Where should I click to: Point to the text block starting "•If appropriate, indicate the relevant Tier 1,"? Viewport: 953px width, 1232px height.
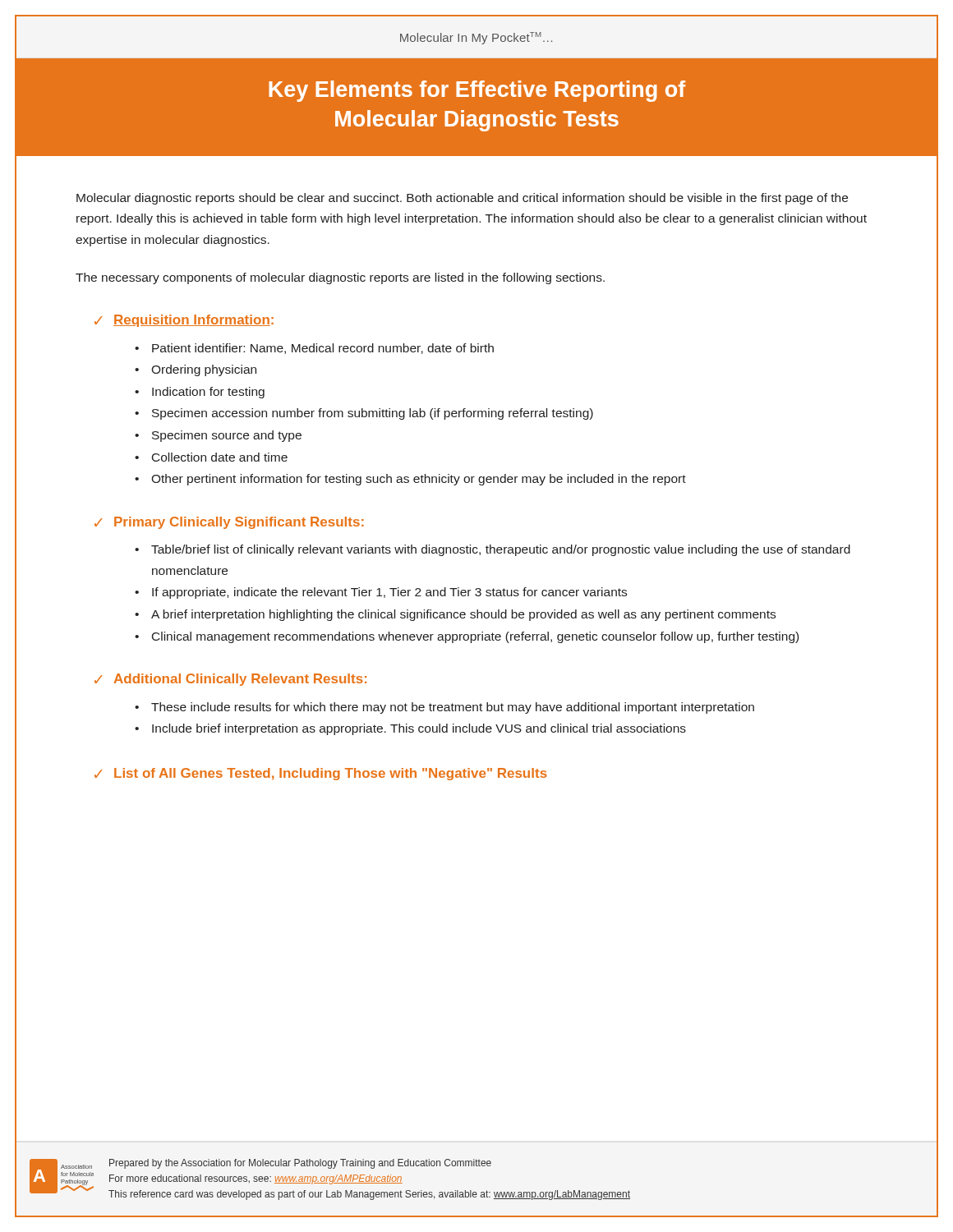point(381,592)
